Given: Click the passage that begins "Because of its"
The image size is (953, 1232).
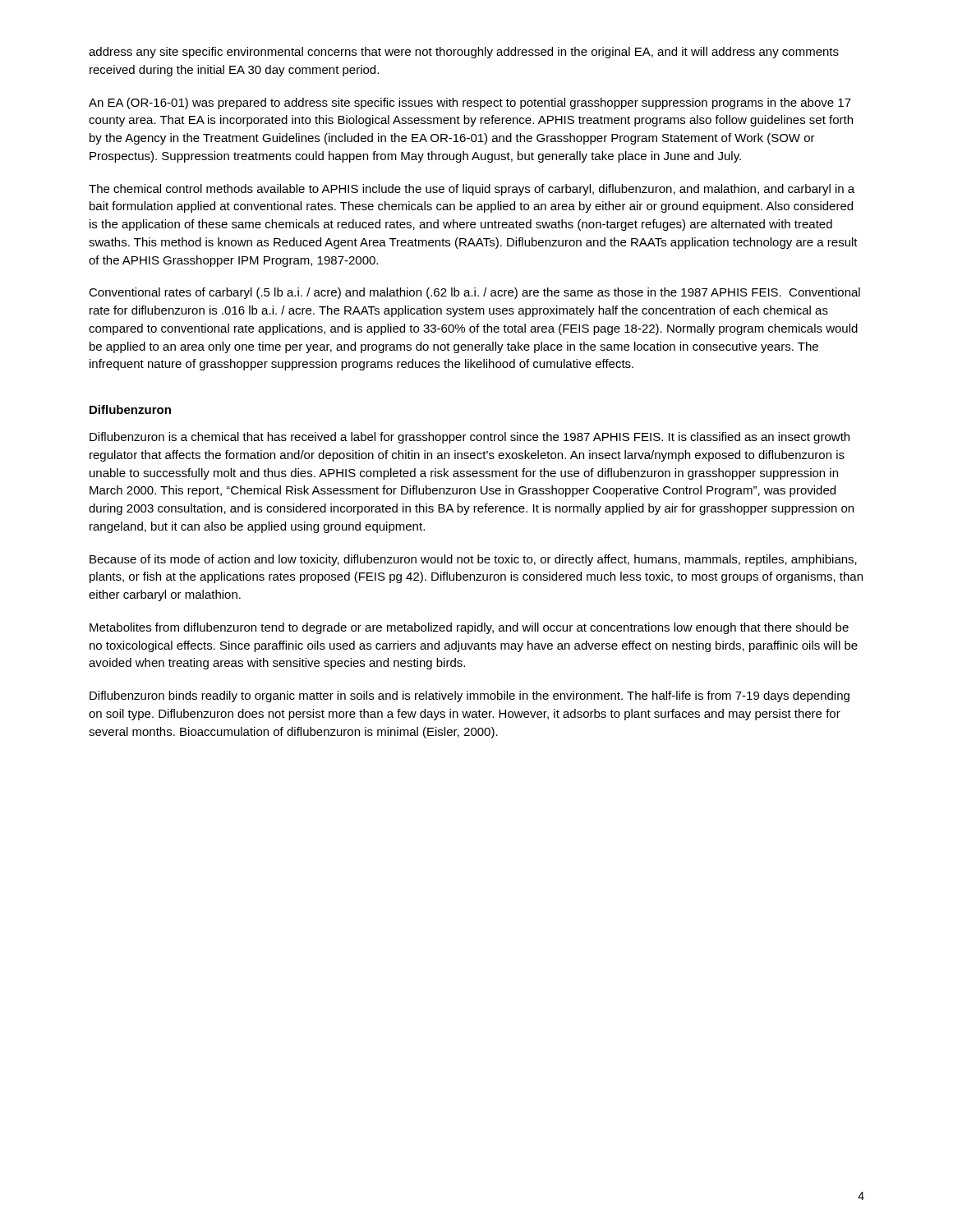Looking at the screenshot, I should pos(476,576).
